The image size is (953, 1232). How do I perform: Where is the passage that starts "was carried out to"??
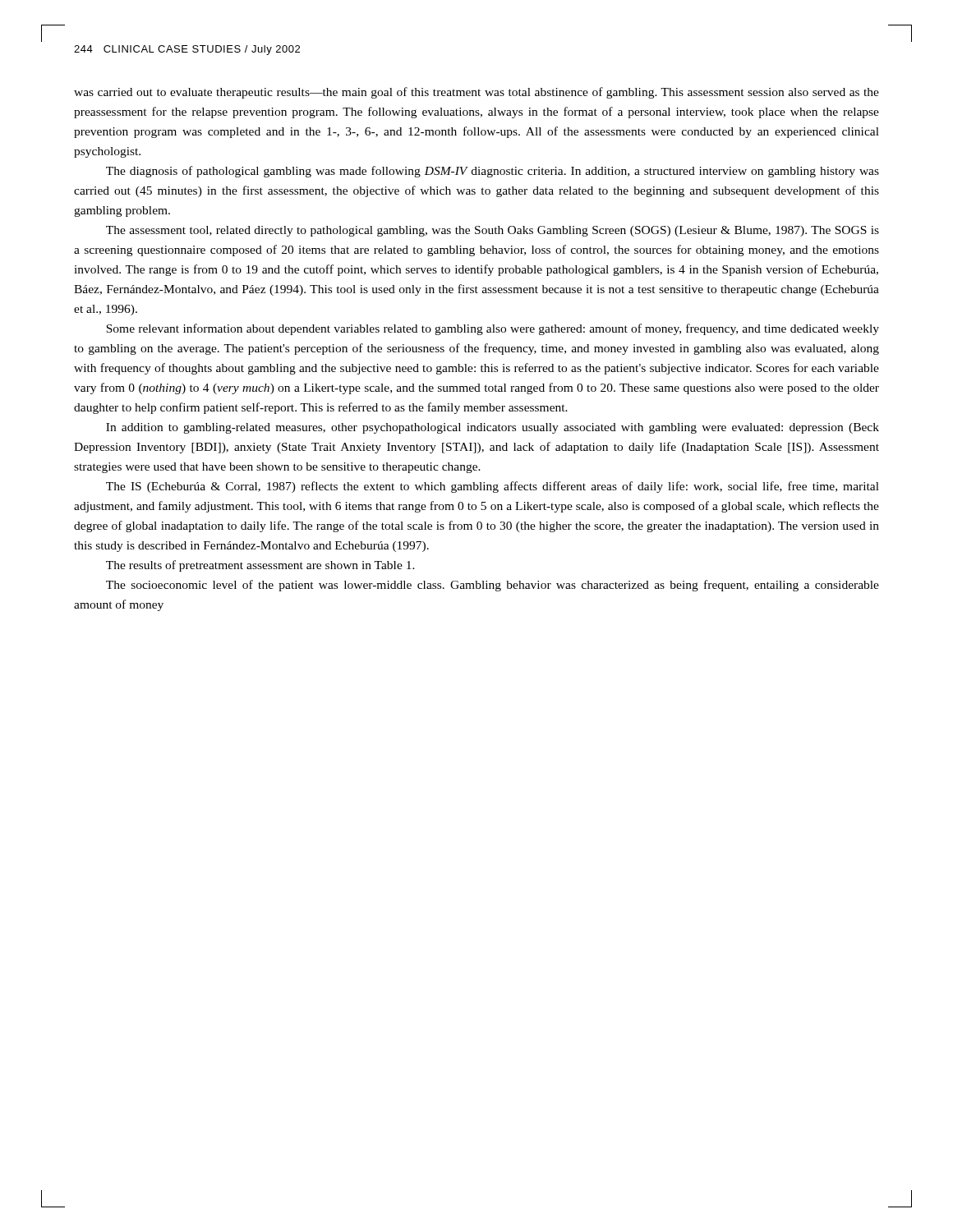tap(476, 348)
